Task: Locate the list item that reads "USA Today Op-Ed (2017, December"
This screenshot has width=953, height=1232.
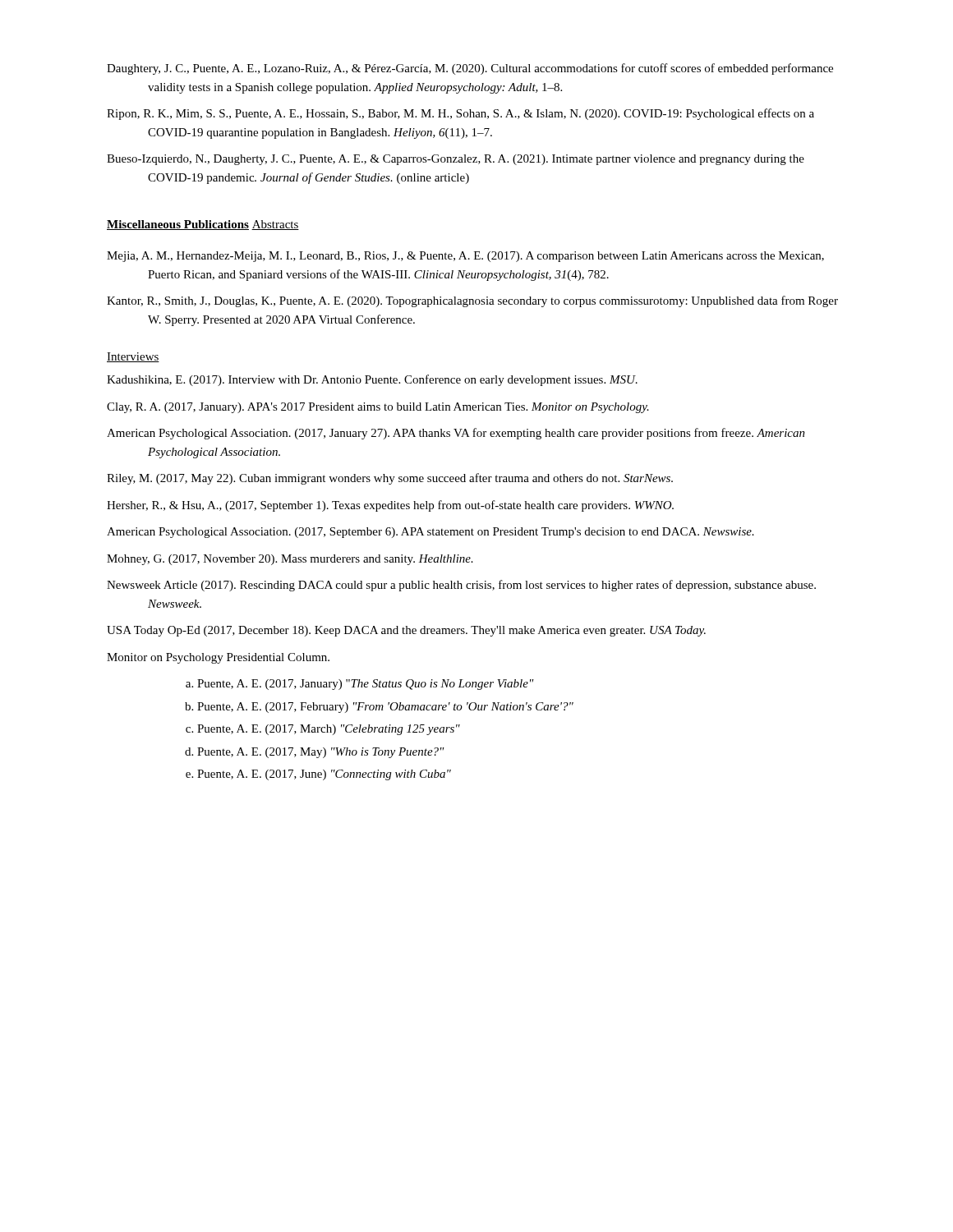Action: (407, 630)
